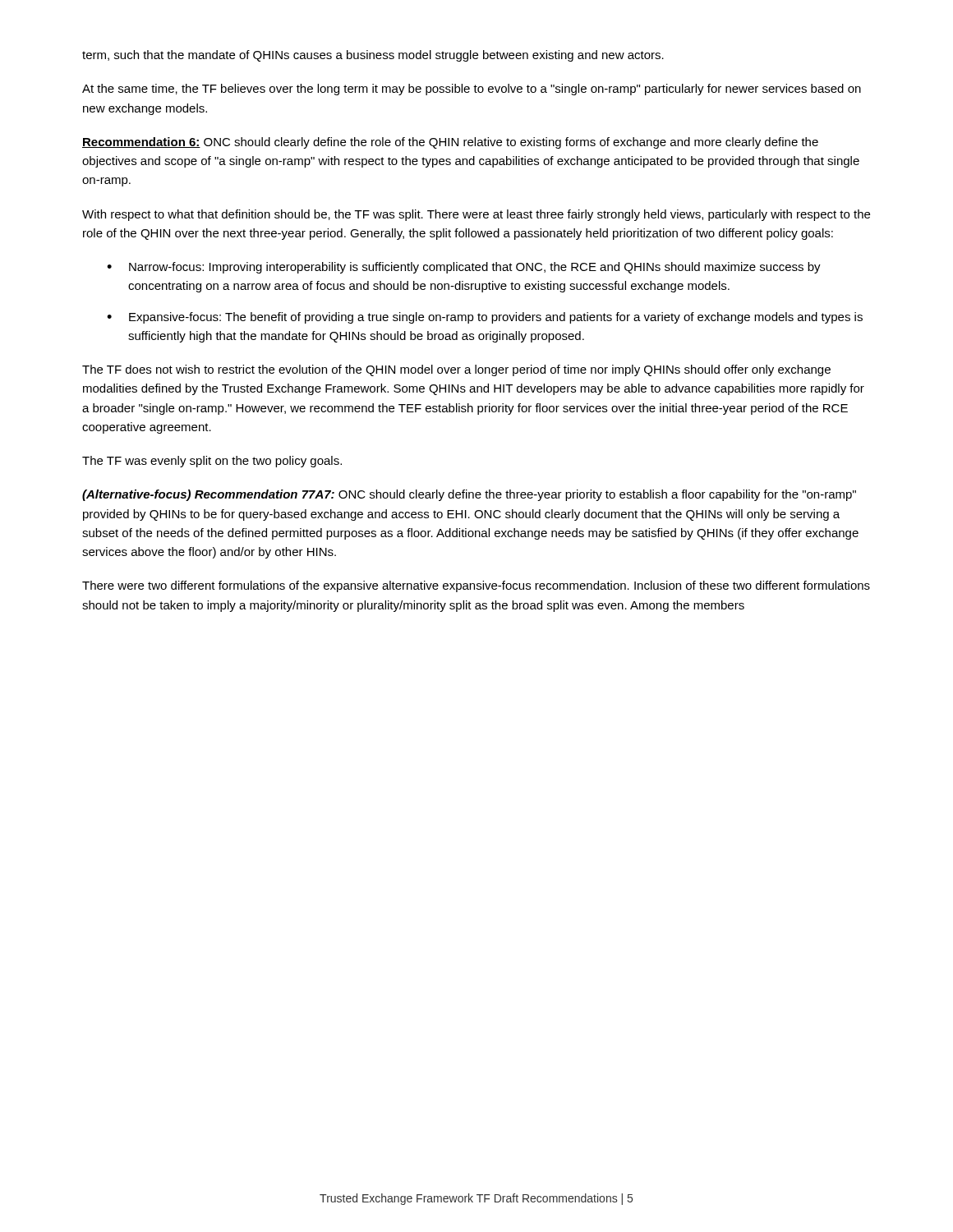
Task: Locate the text block that says "term, such that the mandate of QHINs"
Action: click(373, 55)
